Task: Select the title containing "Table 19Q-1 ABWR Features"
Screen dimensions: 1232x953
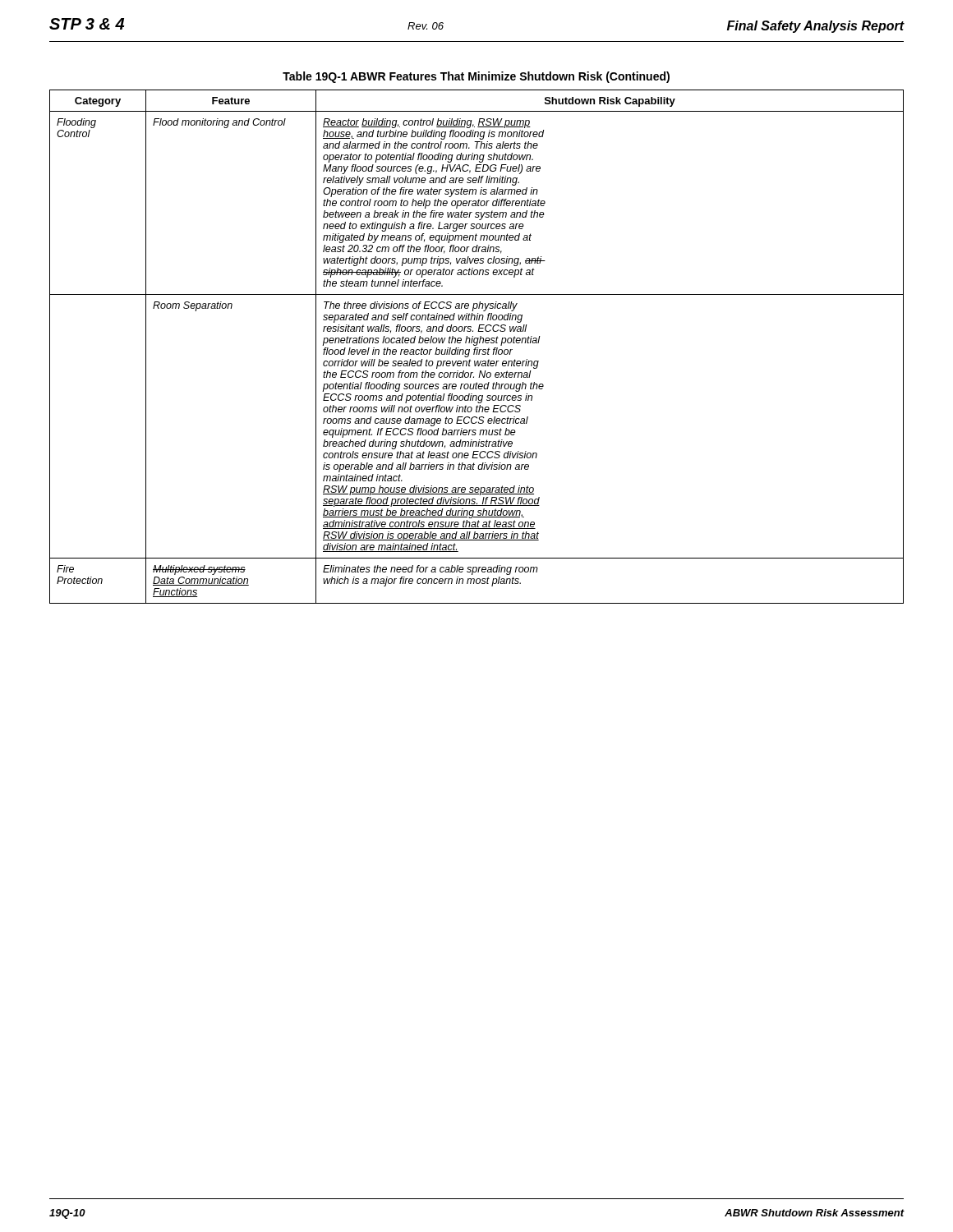Action: [x=476, y=76]
